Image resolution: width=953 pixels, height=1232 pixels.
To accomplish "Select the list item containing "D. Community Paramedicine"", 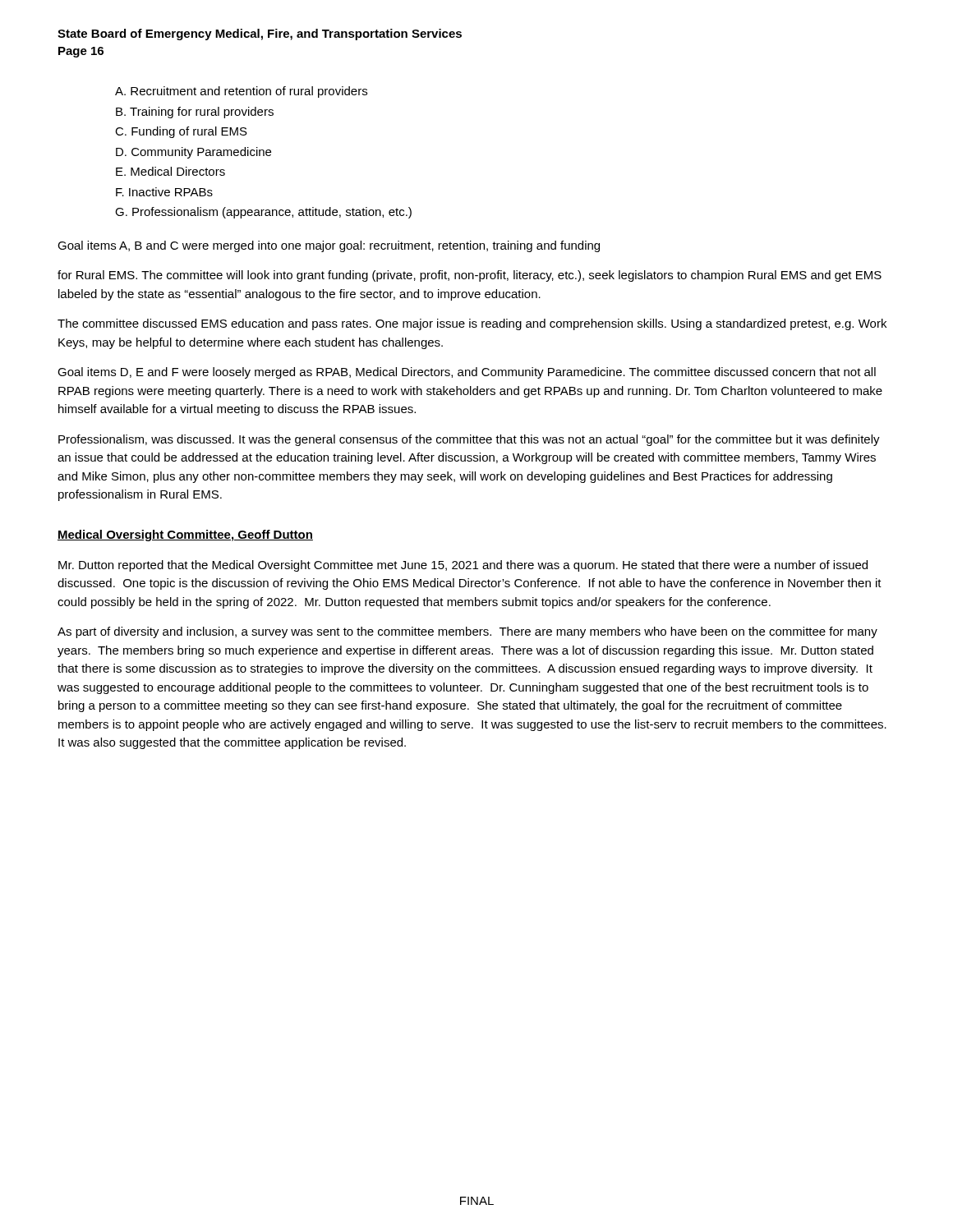I will pos(193,151).
